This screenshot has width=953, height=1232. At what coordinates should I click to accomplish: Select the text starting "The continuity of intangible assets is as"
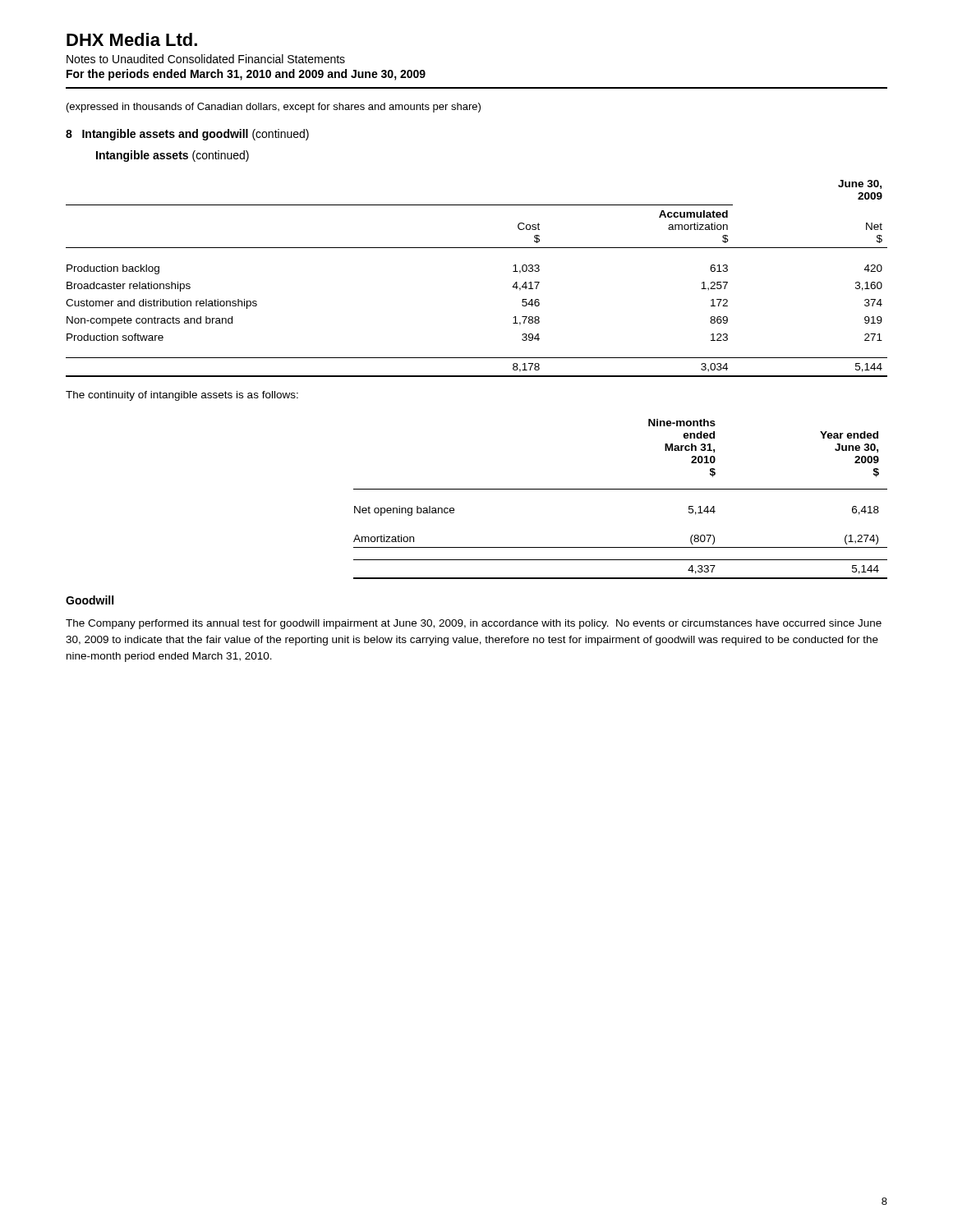coord(182,394)
